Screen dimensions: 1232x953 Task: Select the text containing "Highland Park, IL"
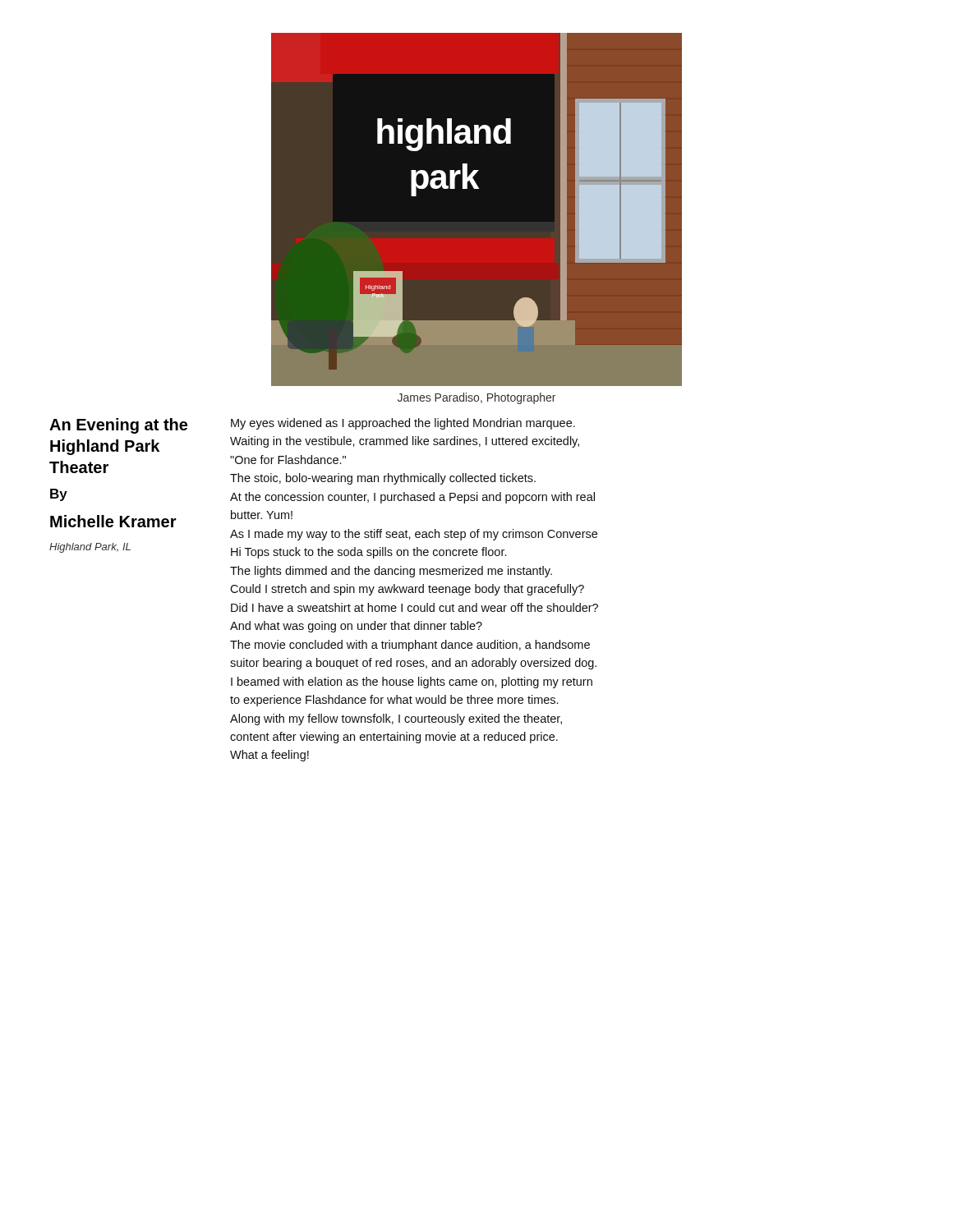[x=90, y=547]
